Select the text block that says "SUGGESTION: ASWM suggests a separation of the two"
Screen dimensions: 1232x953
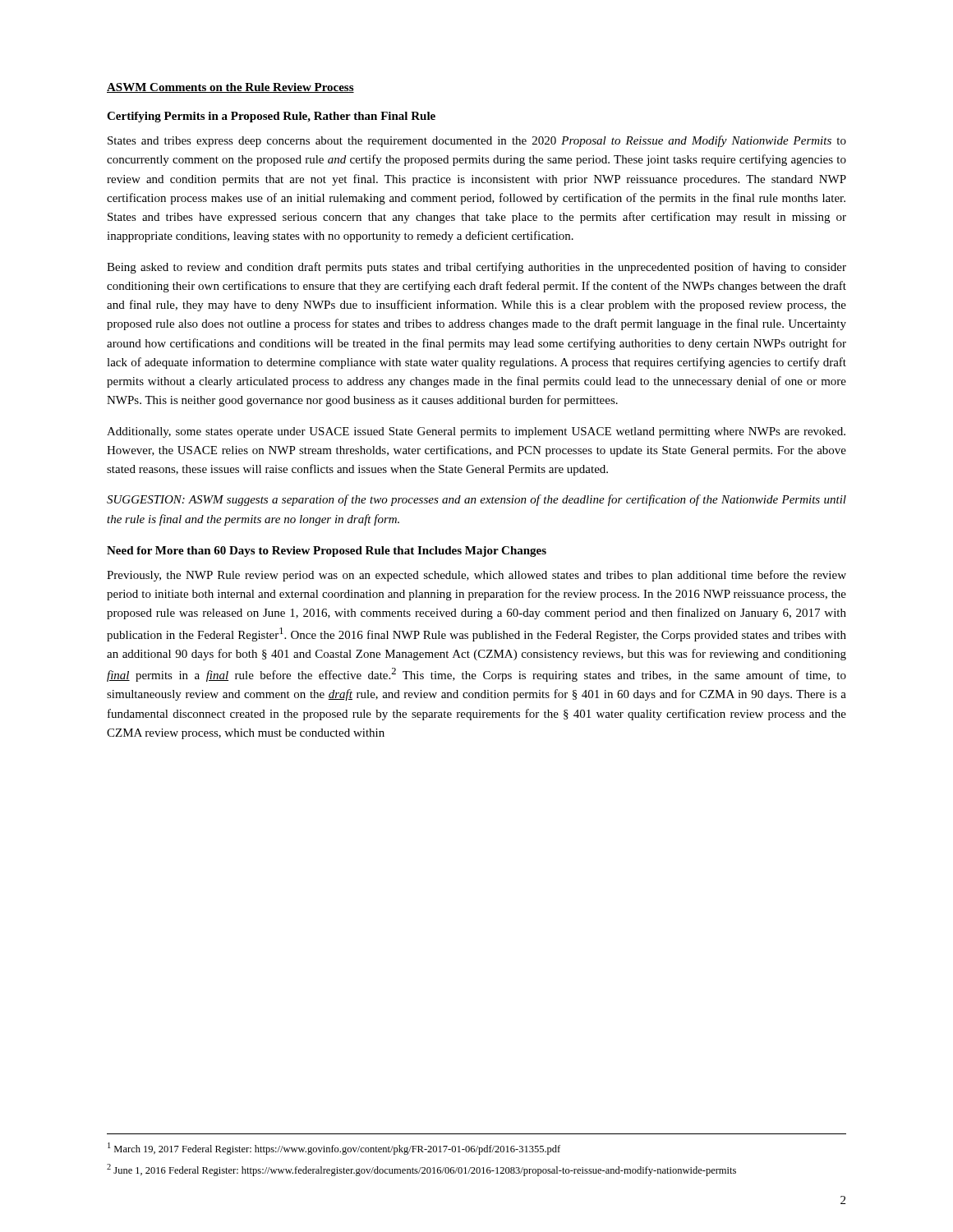(x=476, y=509)
